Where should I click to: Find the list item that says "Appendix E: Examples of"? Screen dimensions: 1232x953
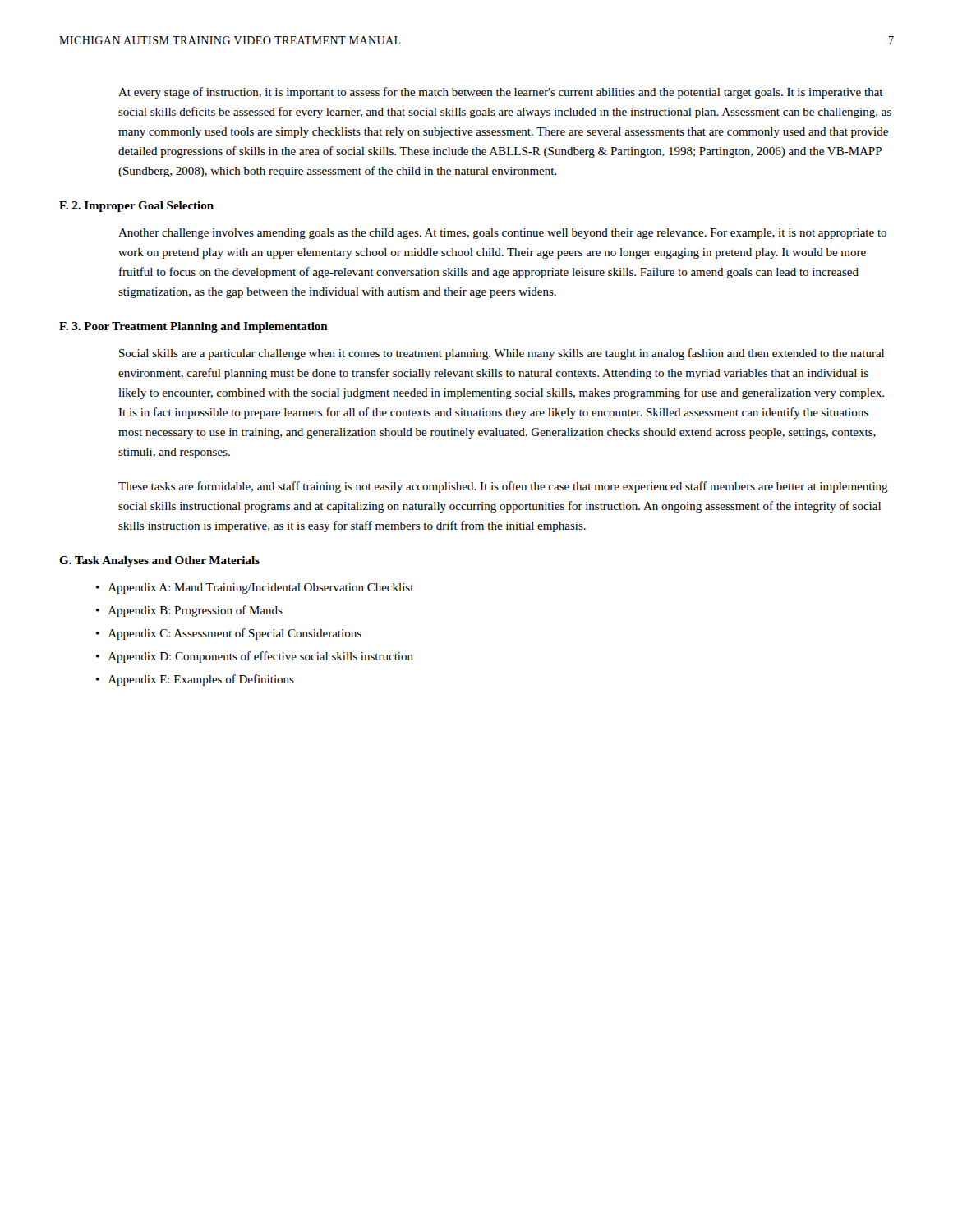(201, 679)
